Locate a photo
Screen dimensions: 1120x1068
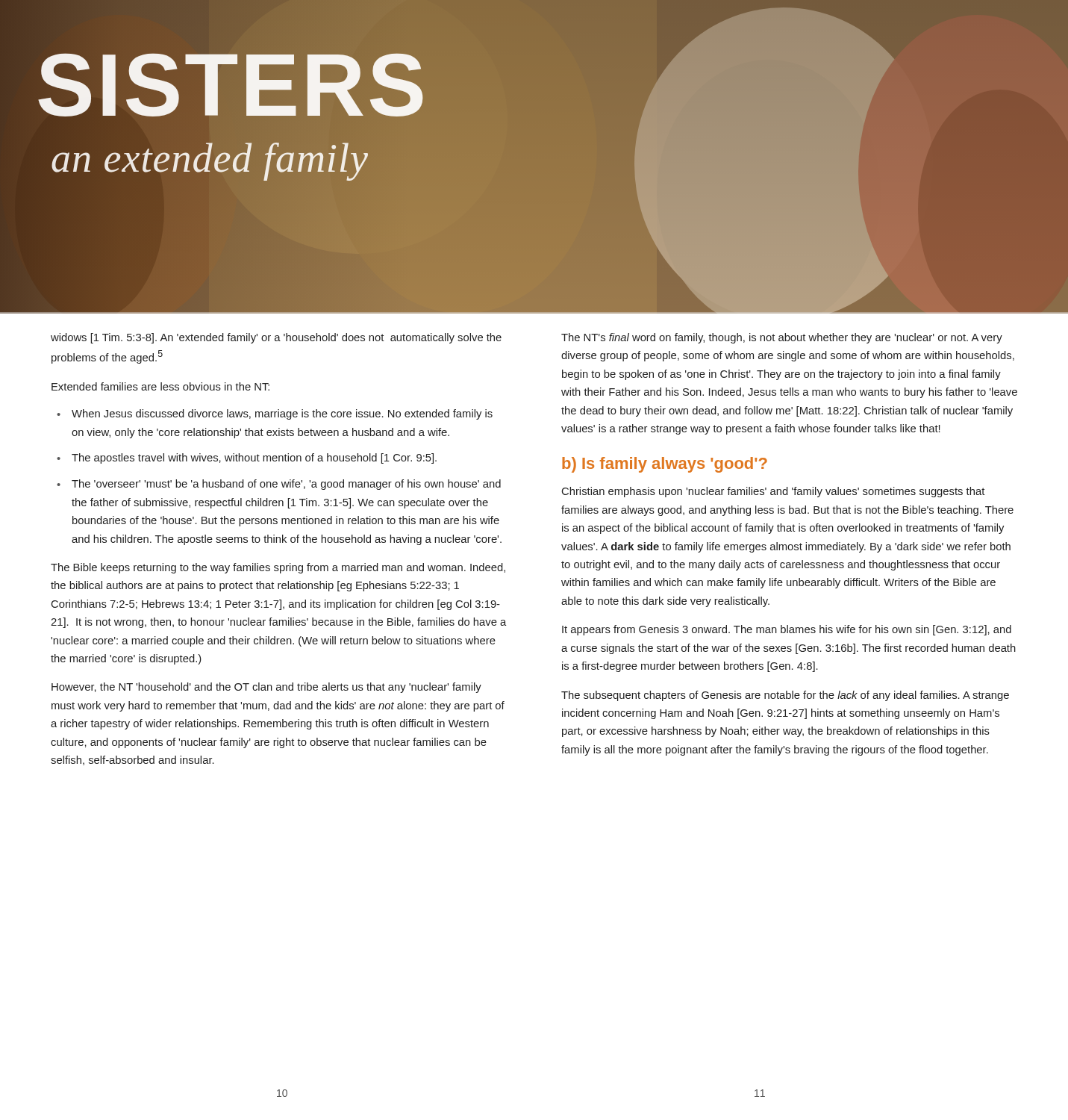point(534,157)
